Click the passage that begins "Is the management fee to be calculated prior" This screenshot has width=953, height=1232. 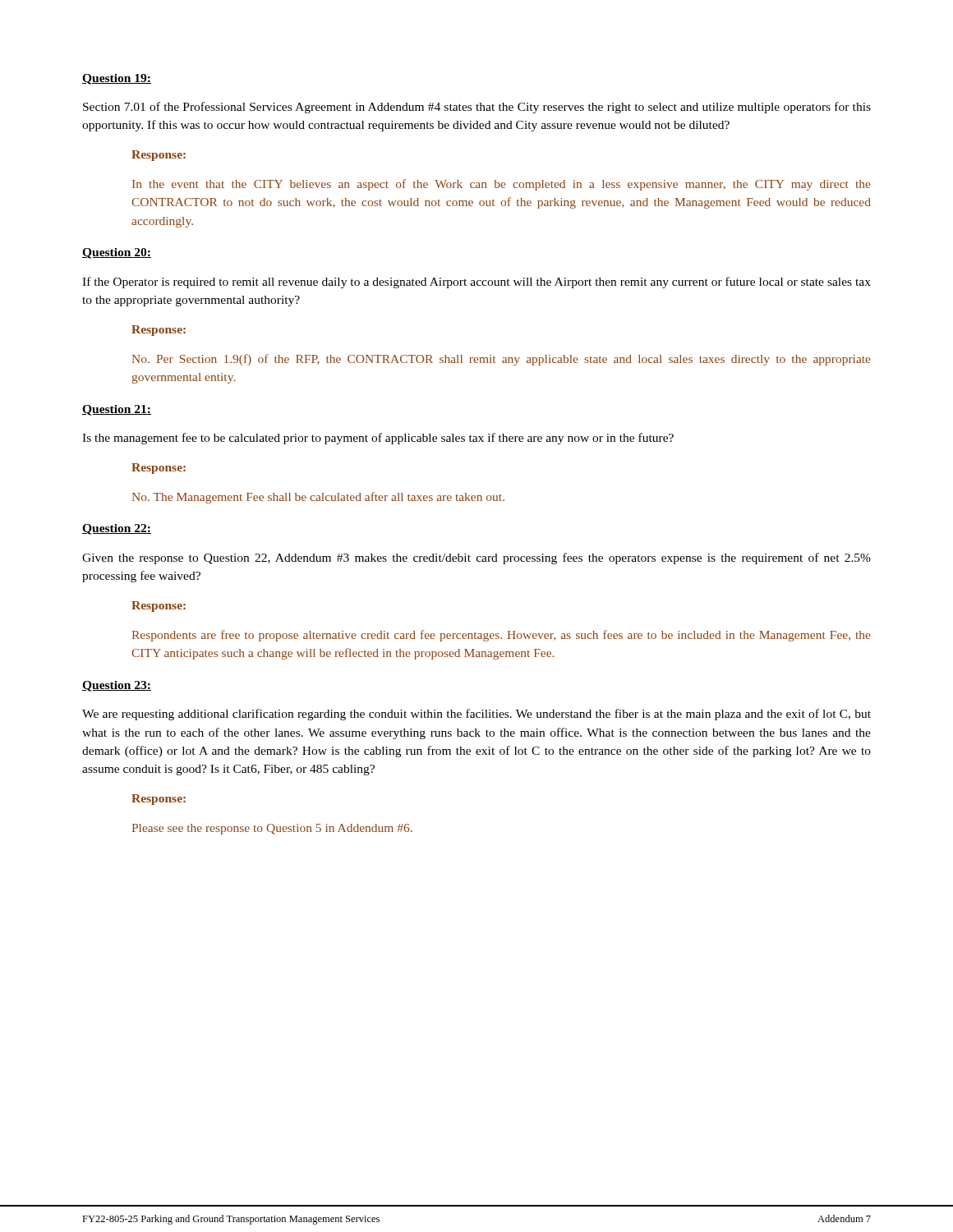coord(476,438)
